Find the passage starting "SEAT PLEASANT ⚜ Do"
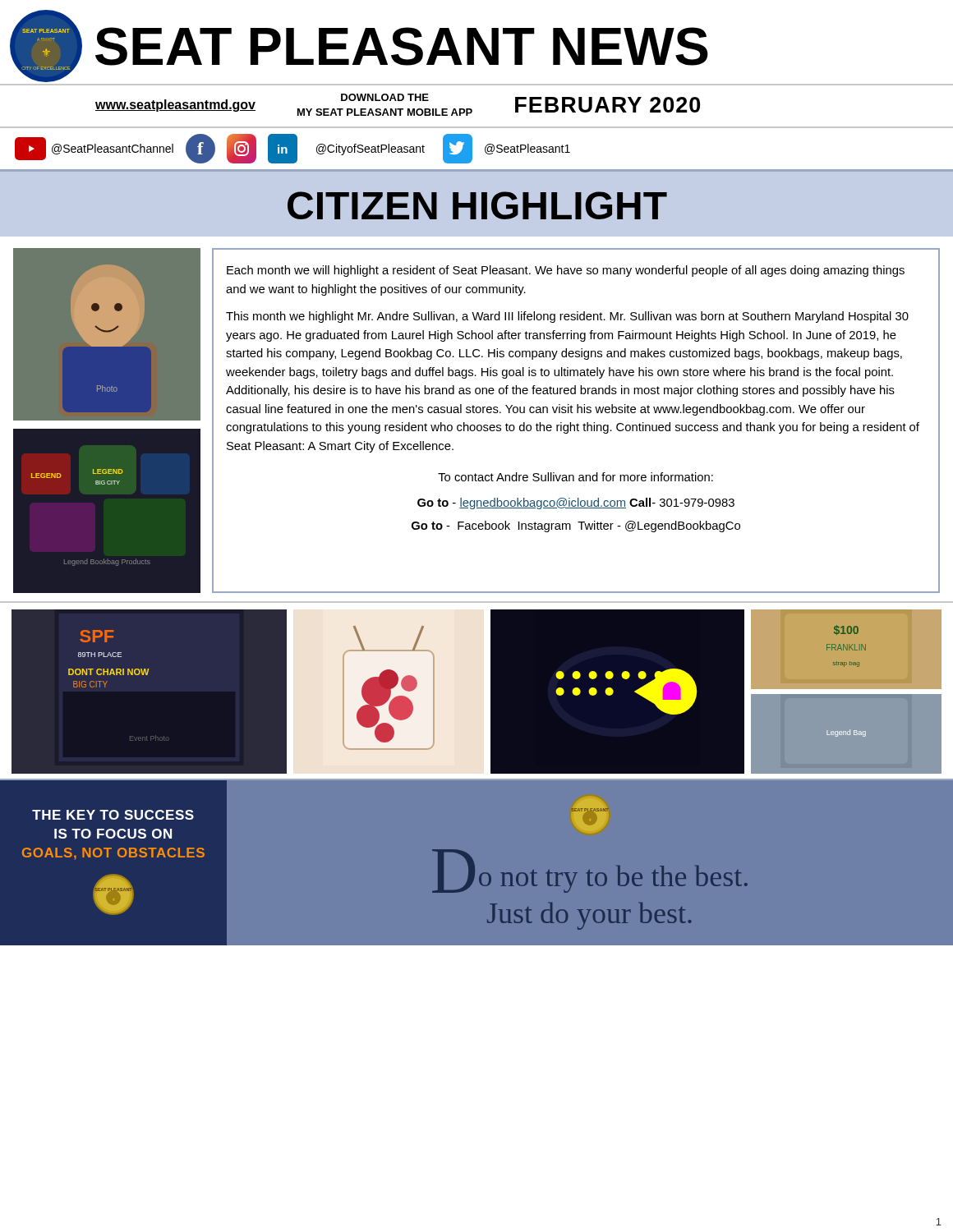This screenshot has height=1232, width=953. point(590,863)
